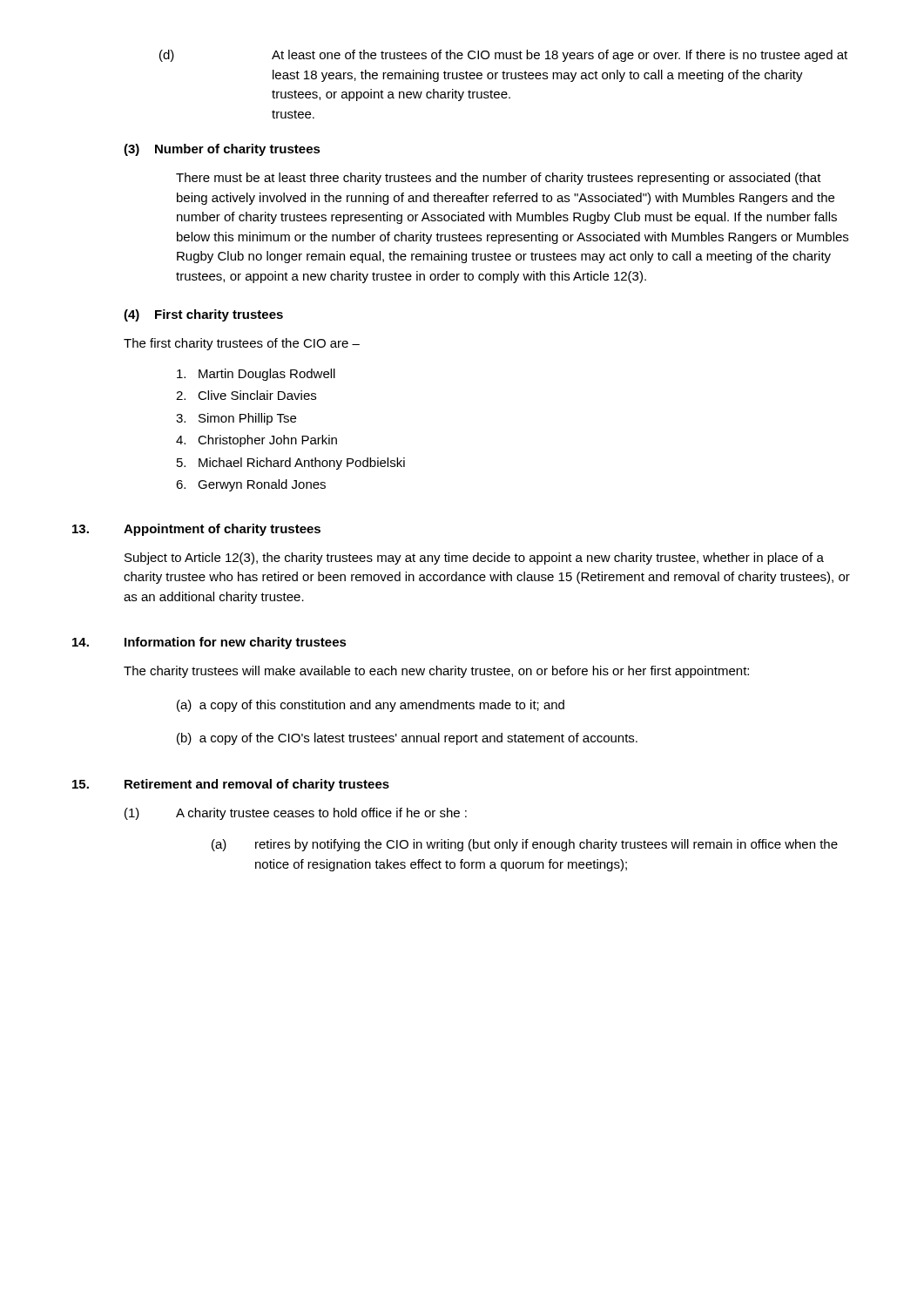Image resolution: width=924 pixels, height=1307 pixels.
Task: Select the element starting "Subject to Article 12(3), the charity trustees"
Action: [x=487, y=576]
